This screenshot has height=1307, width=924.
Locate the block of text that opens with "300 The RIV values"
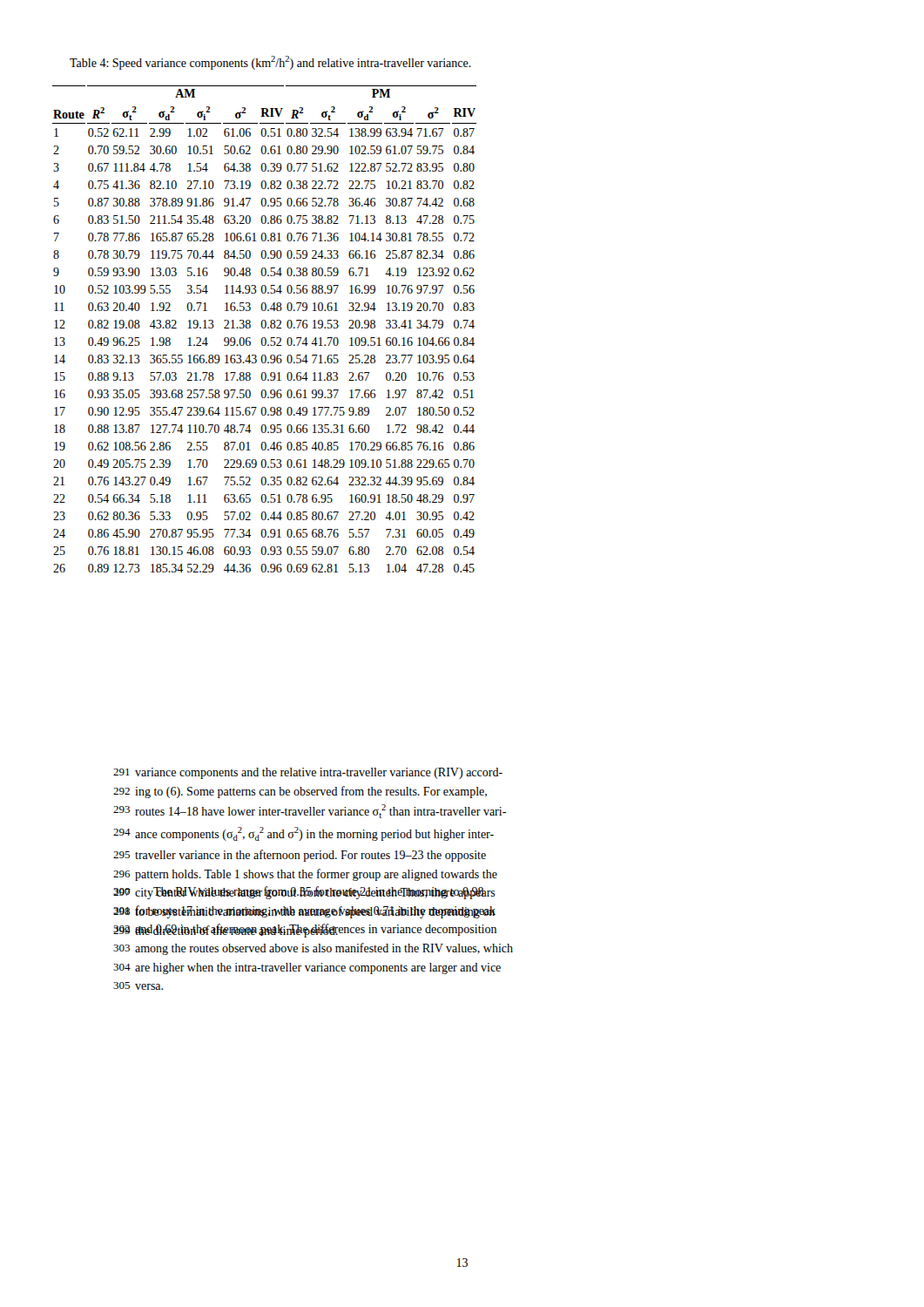(x=462, y=939)
